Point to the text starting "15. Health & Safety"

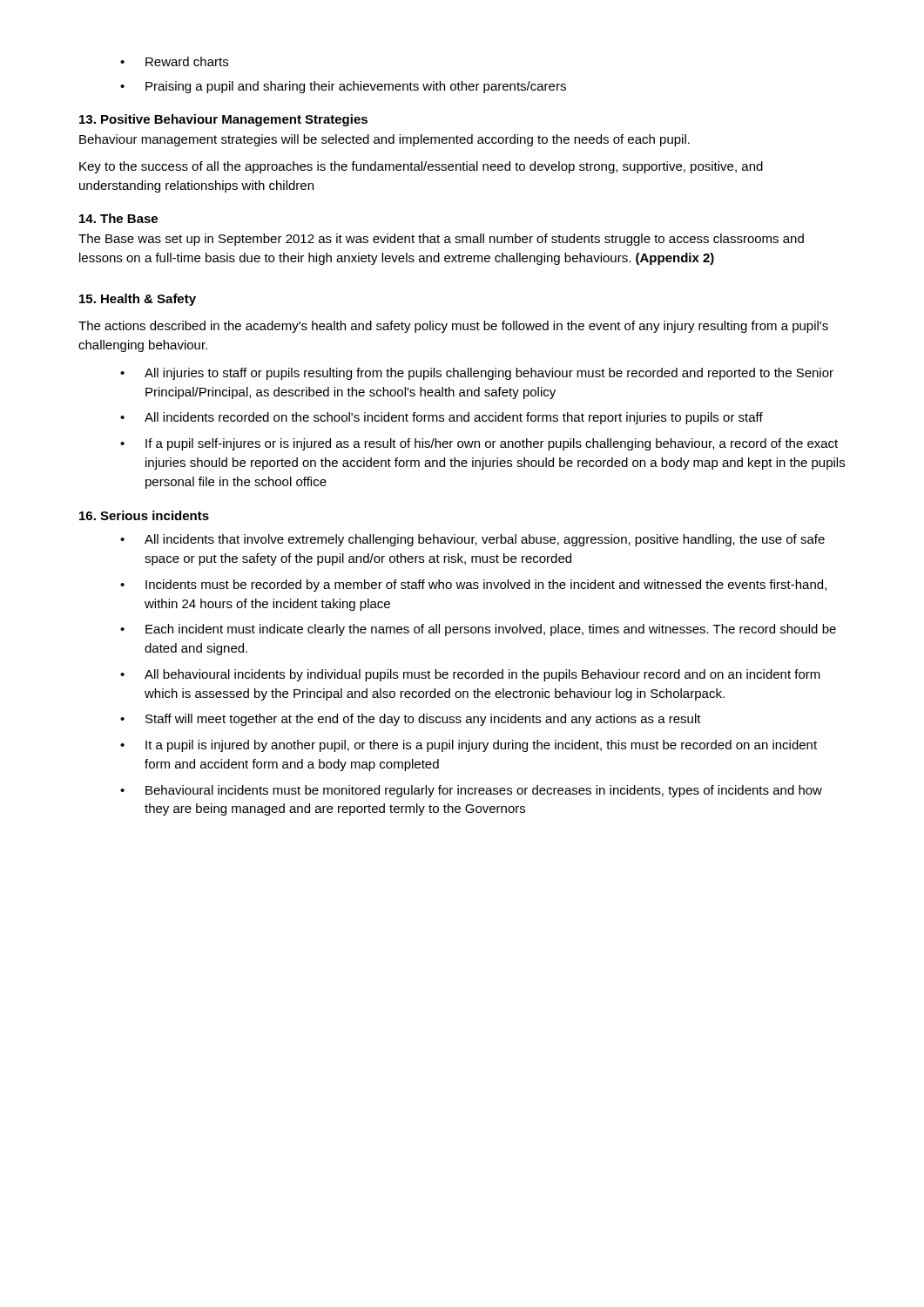[x=137, y=299]
